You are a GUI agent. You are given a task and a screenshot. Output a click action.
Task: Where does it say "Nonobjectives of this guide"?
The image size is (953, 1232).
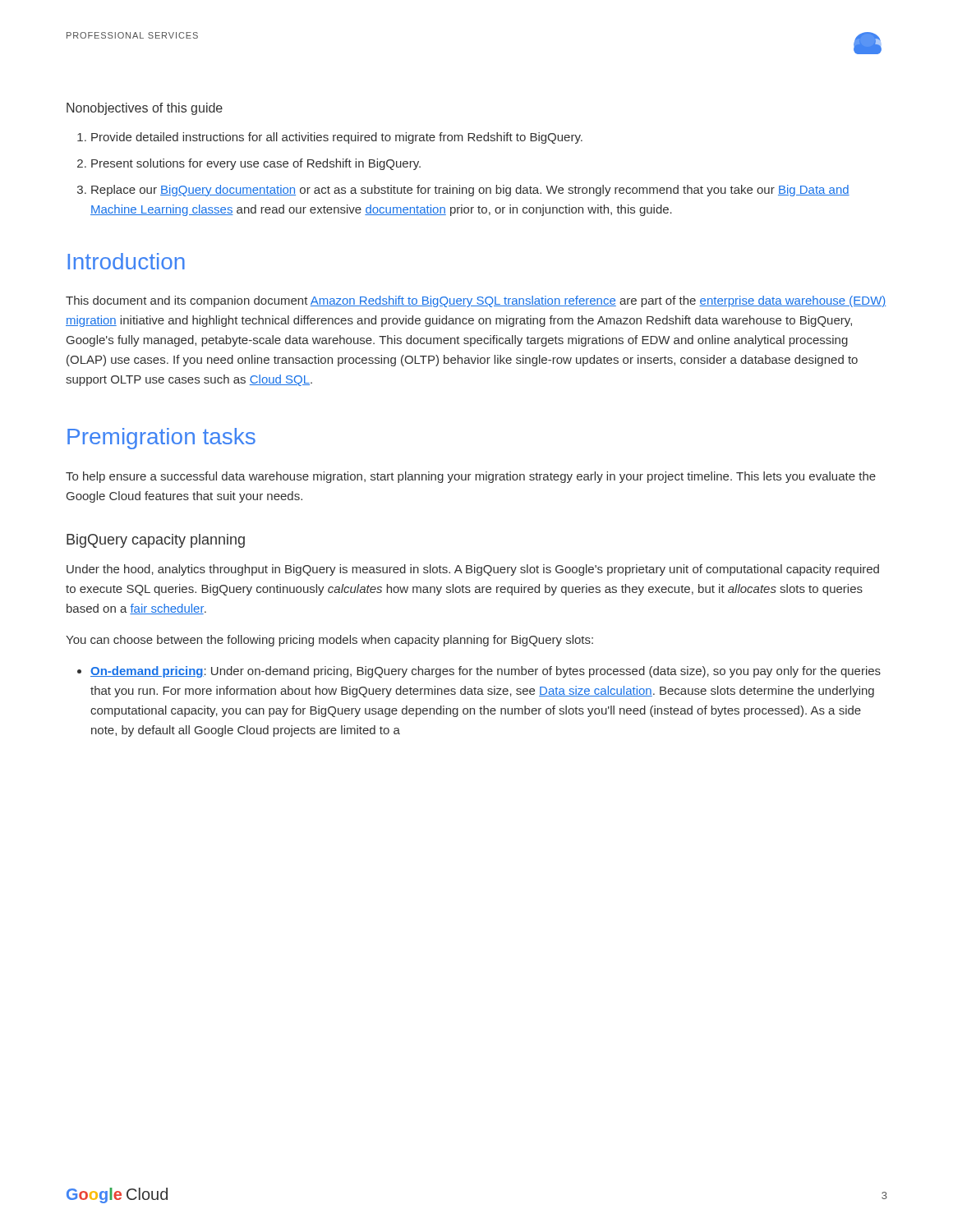[x=144, y=108]
